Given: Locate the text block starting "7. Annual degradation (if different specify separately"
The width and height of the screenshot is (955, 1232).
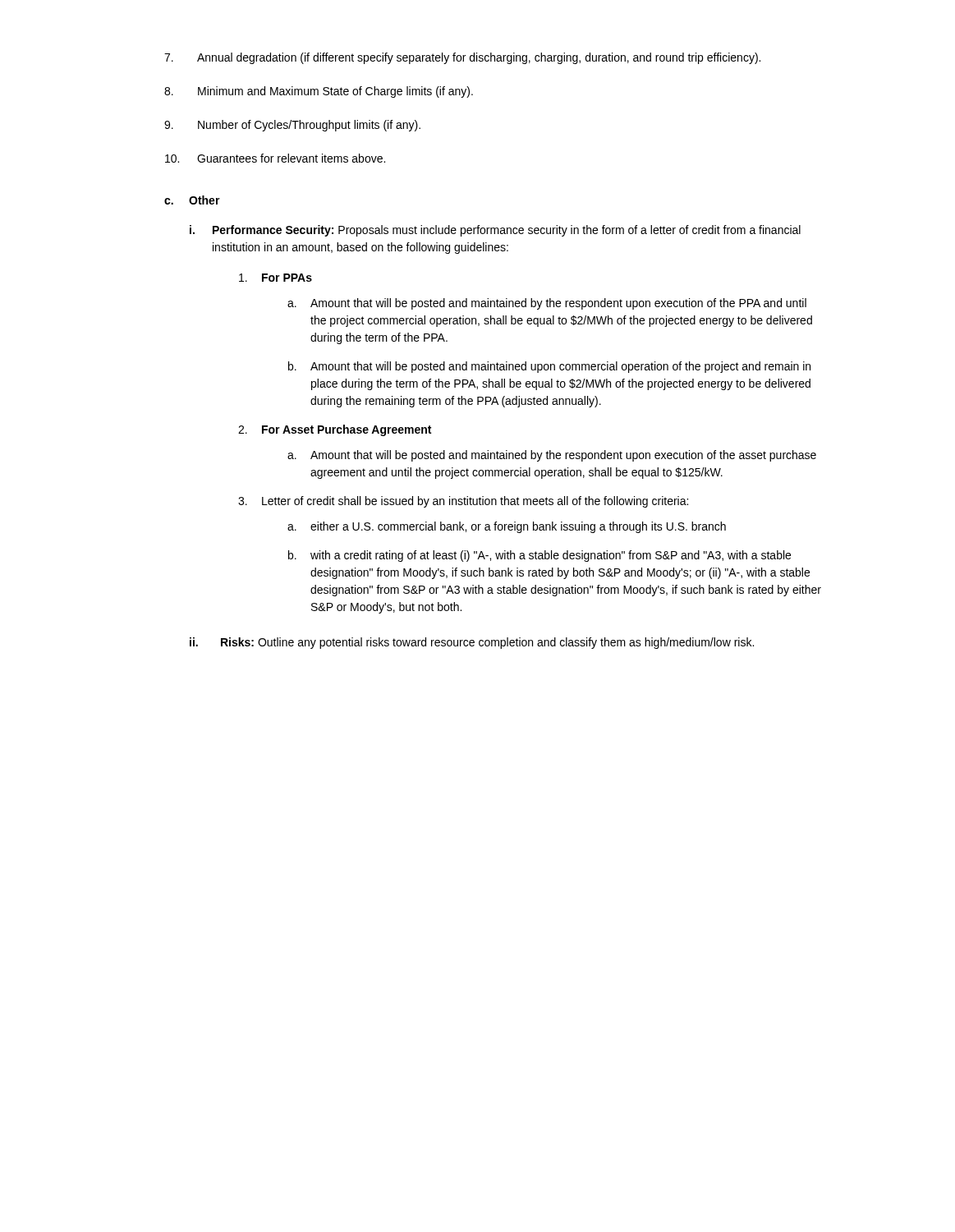Looking at the screenshot, I should [x=494, y=58].
